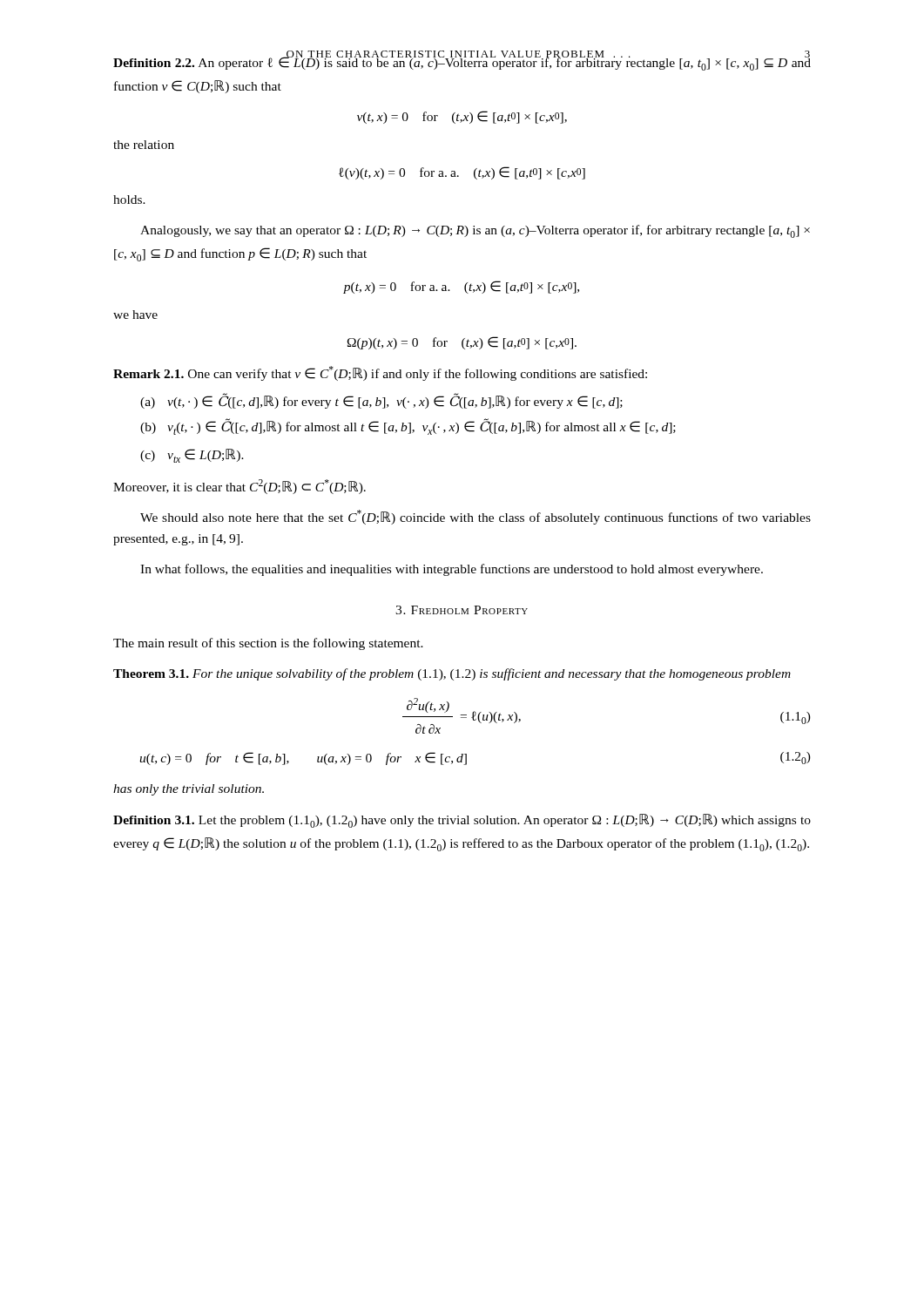The image size is (924, 1307).
Task: Point to the block beginning "(b) vt(t, · ) ∈"
Action: (x=475, y=428)
